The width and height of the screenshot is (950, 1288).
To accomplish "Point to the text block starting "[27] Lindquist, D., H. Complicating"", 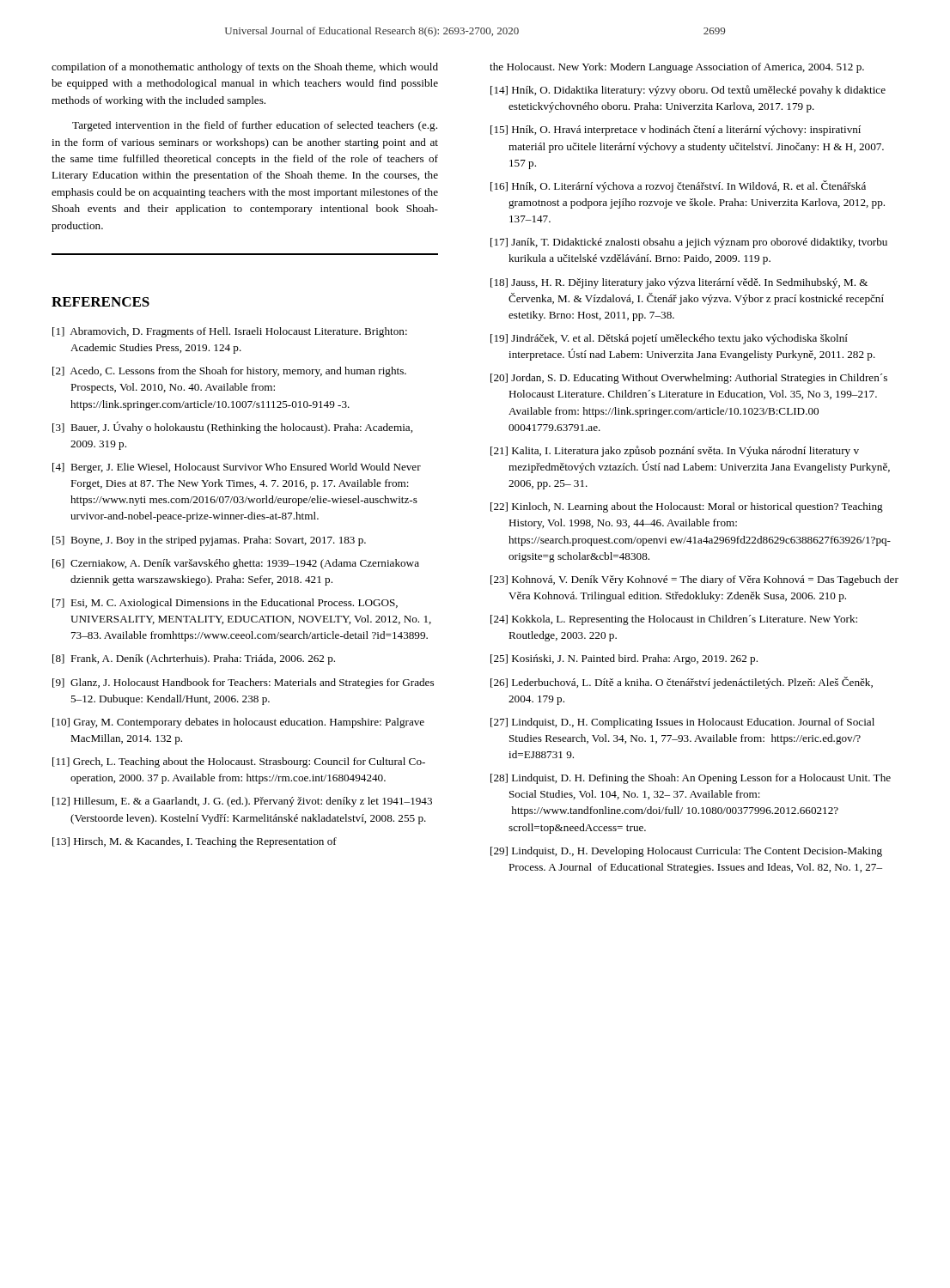I will coord(682,738).
